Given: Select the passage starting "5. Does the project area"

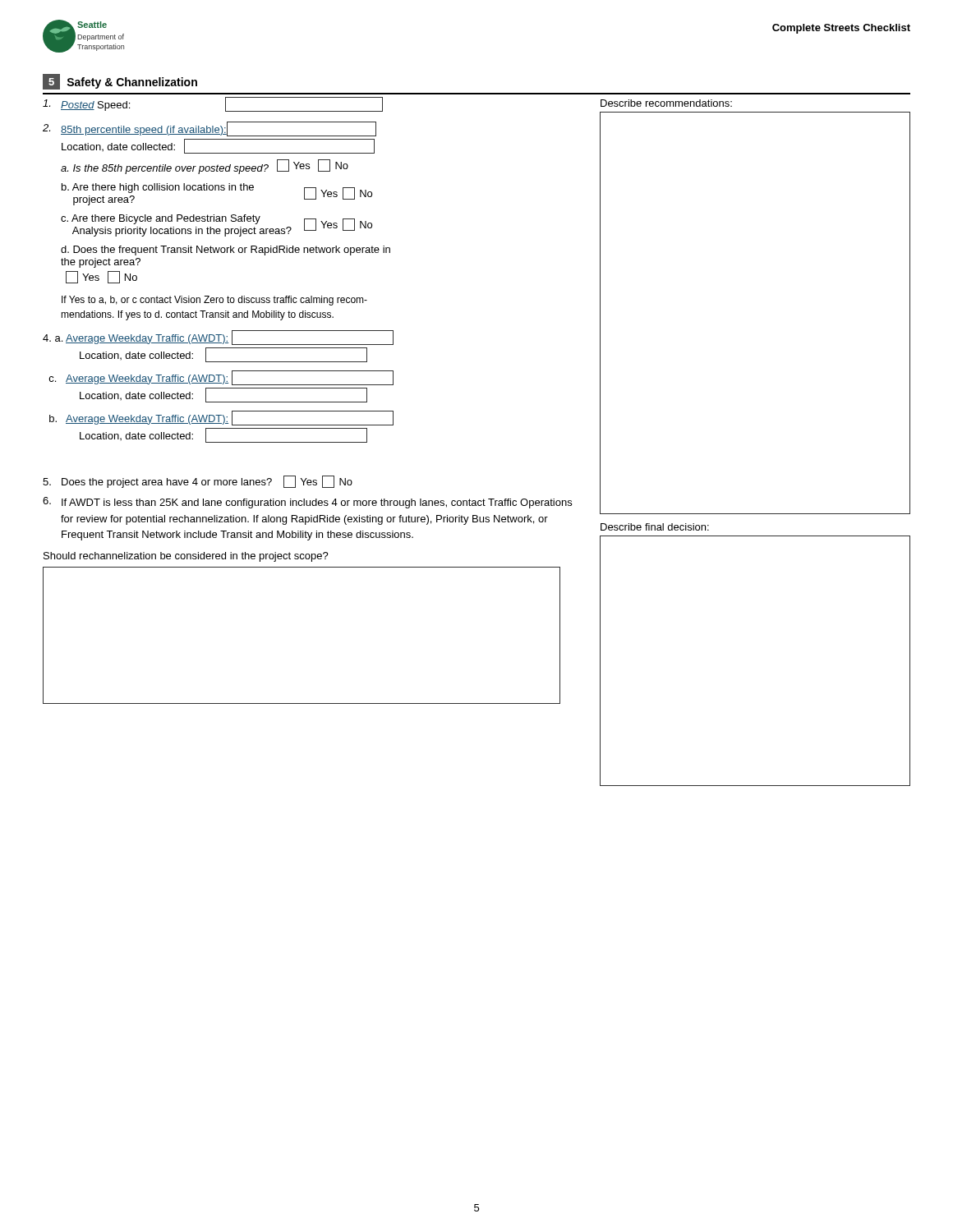Looking at the screenshot, I should pyautogui.click(x=198, y=482).
